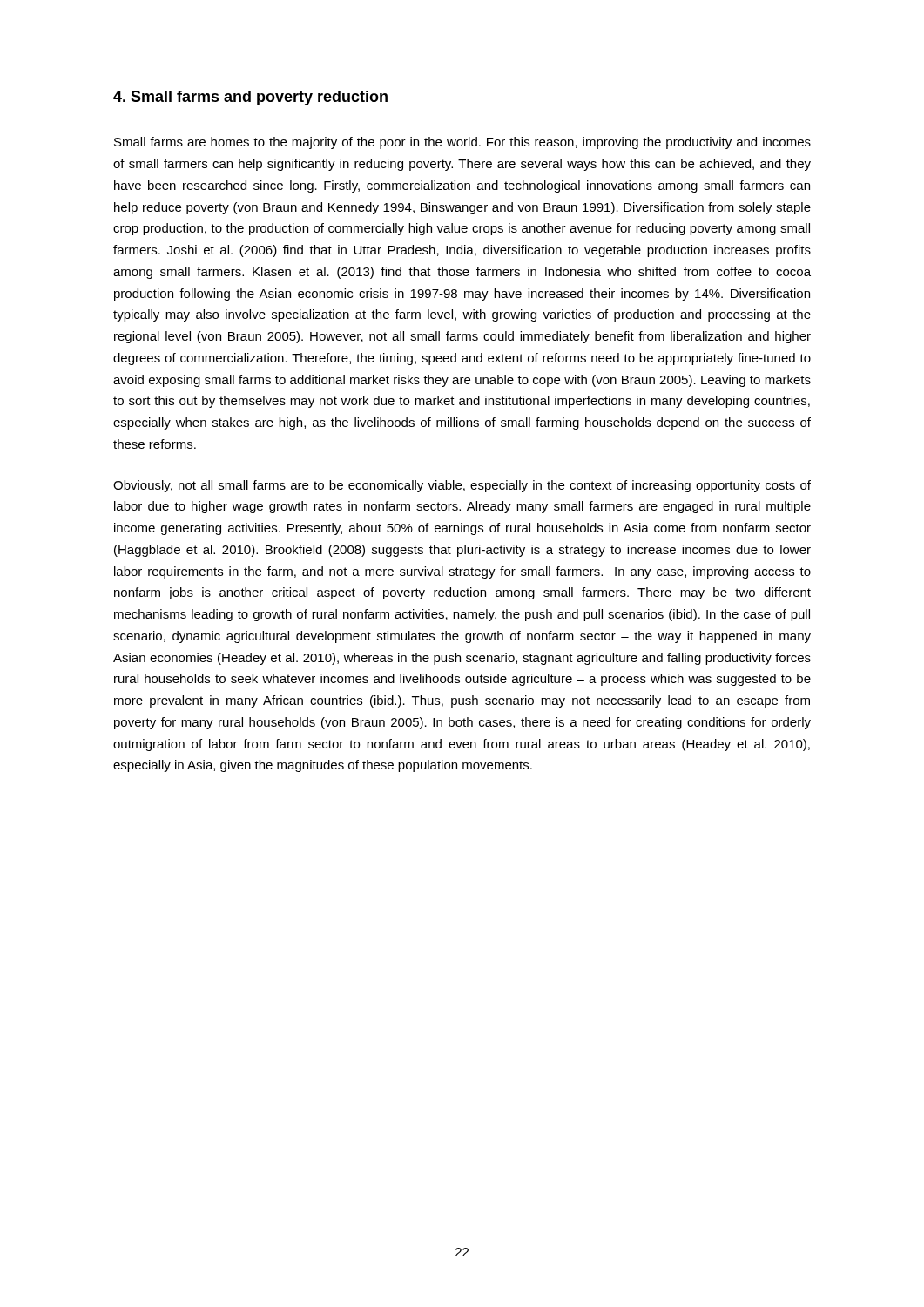Select the section header that reads "4. Small farms and poverty reduction"
The width and height of the screenshot is (924, 1307).
pyautogui.click(x=251, y=97)
